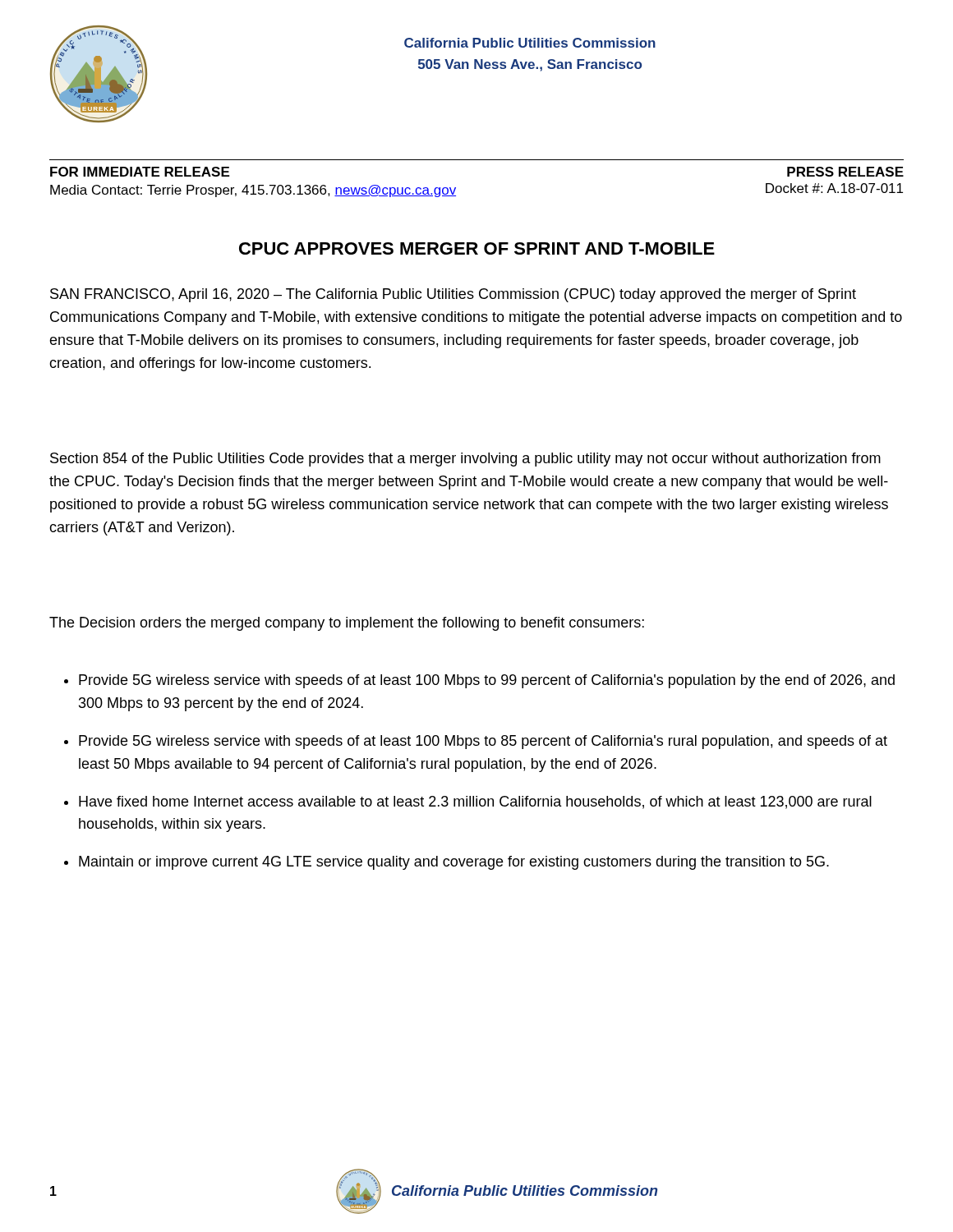Click on the title containing "CPUC APPROVES MERGER OF SPRINT"
The image size is (953, 1232).
(476, 248)
